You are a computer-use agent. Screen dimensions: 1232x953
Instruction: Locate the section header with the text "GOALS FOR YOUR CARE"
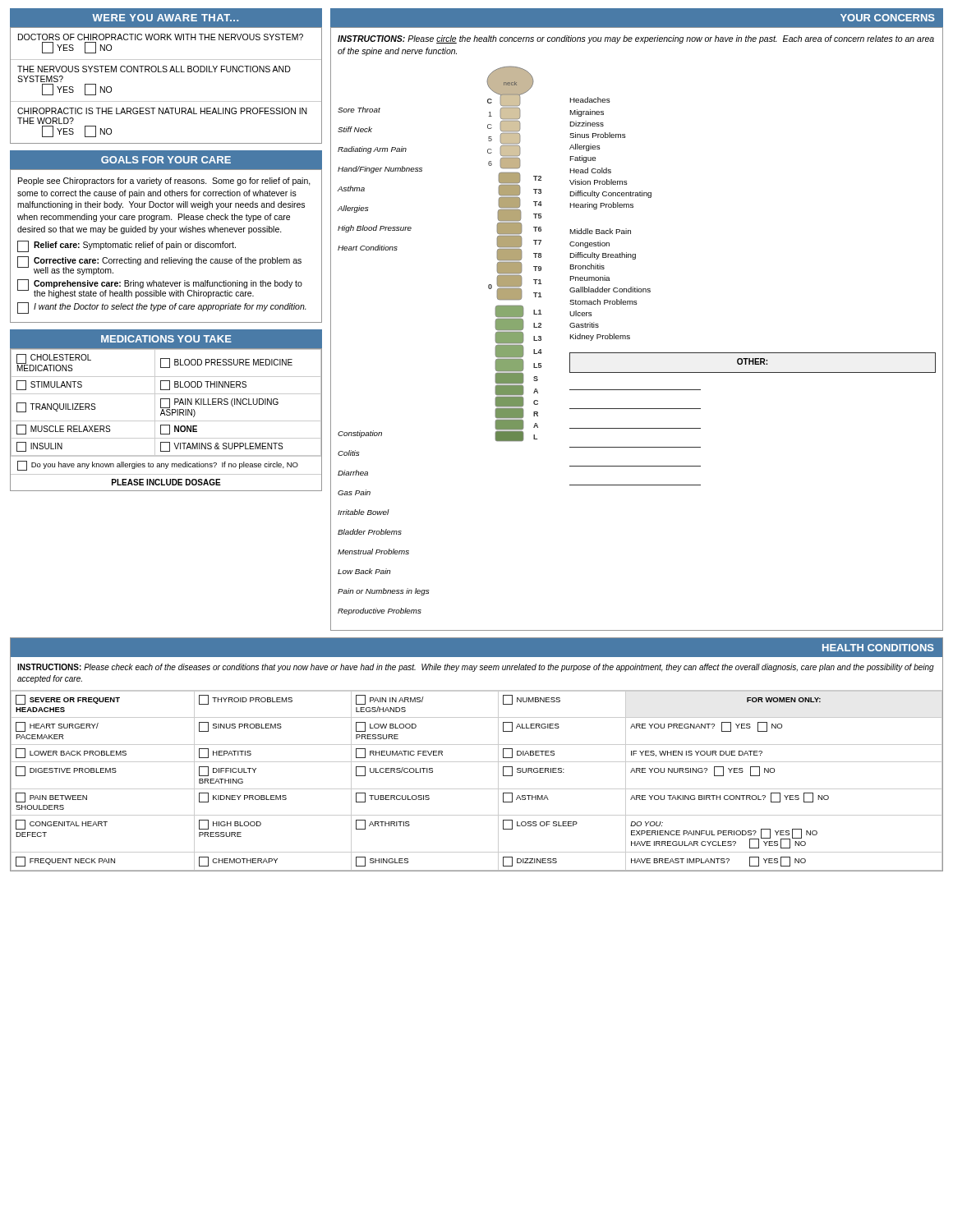166,160
